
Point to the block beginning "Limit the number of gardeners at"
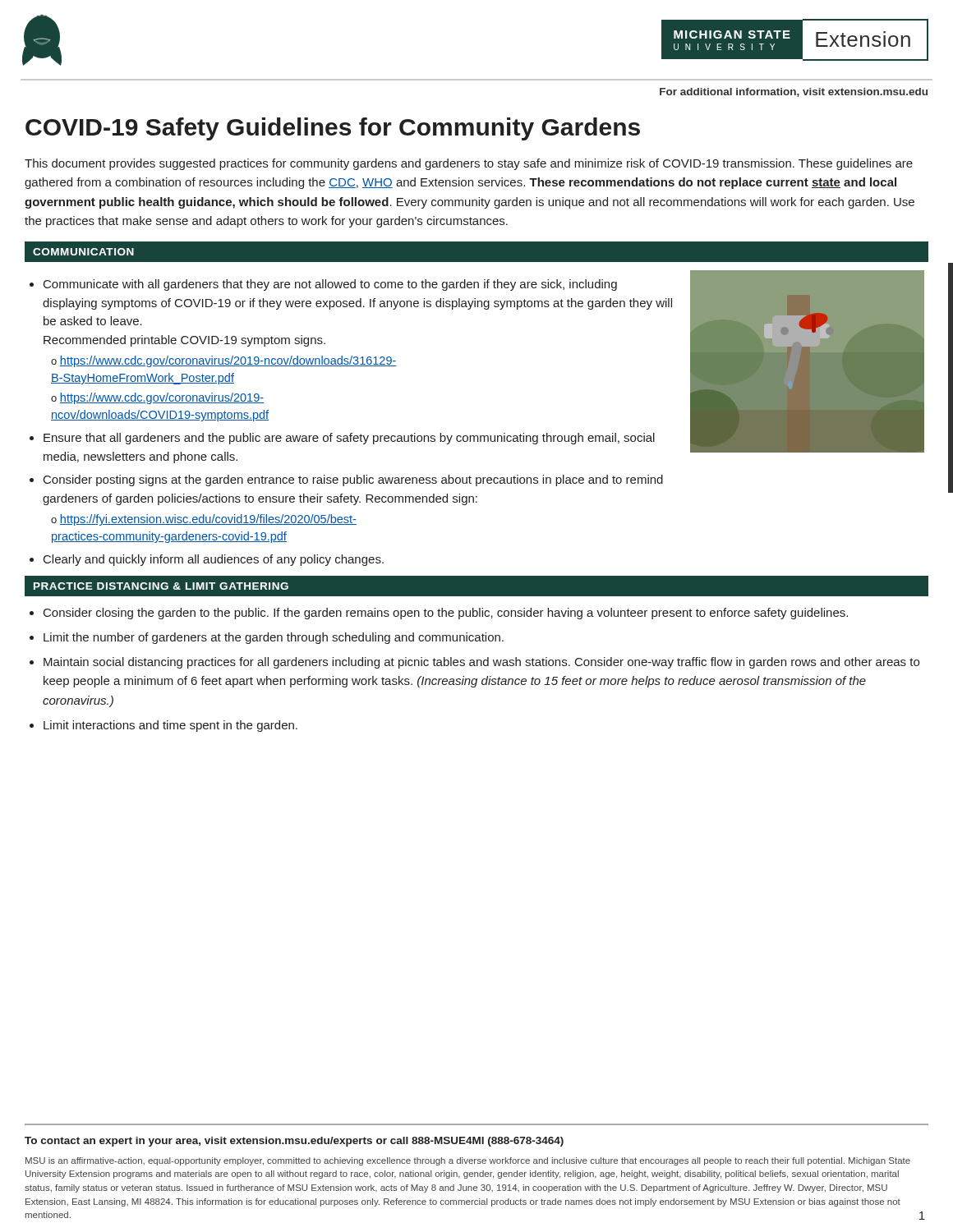[x=274, y=637]
